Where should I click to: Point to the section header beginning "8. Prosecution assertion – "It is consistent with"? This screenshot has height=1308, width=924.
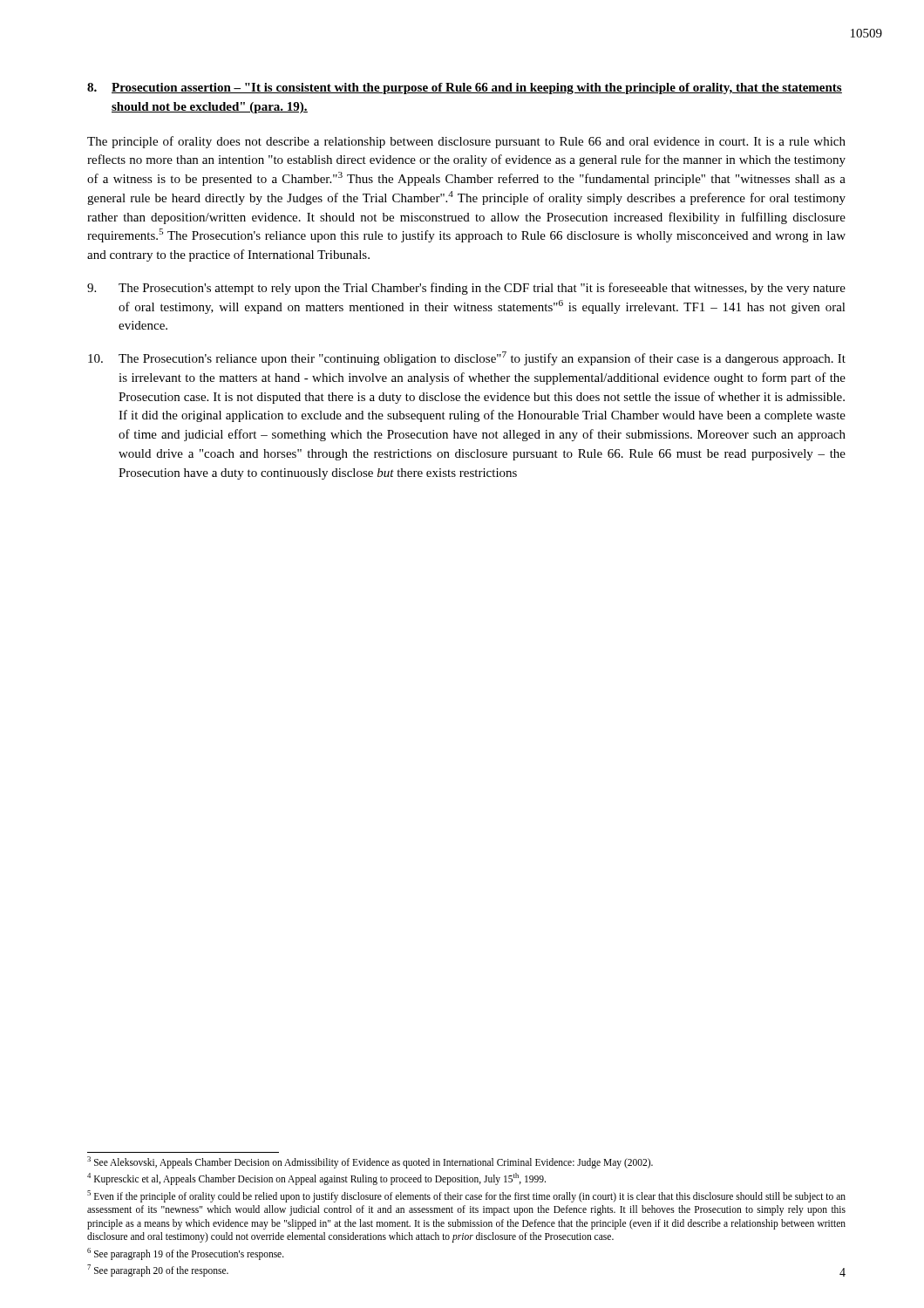coord(466,97)
